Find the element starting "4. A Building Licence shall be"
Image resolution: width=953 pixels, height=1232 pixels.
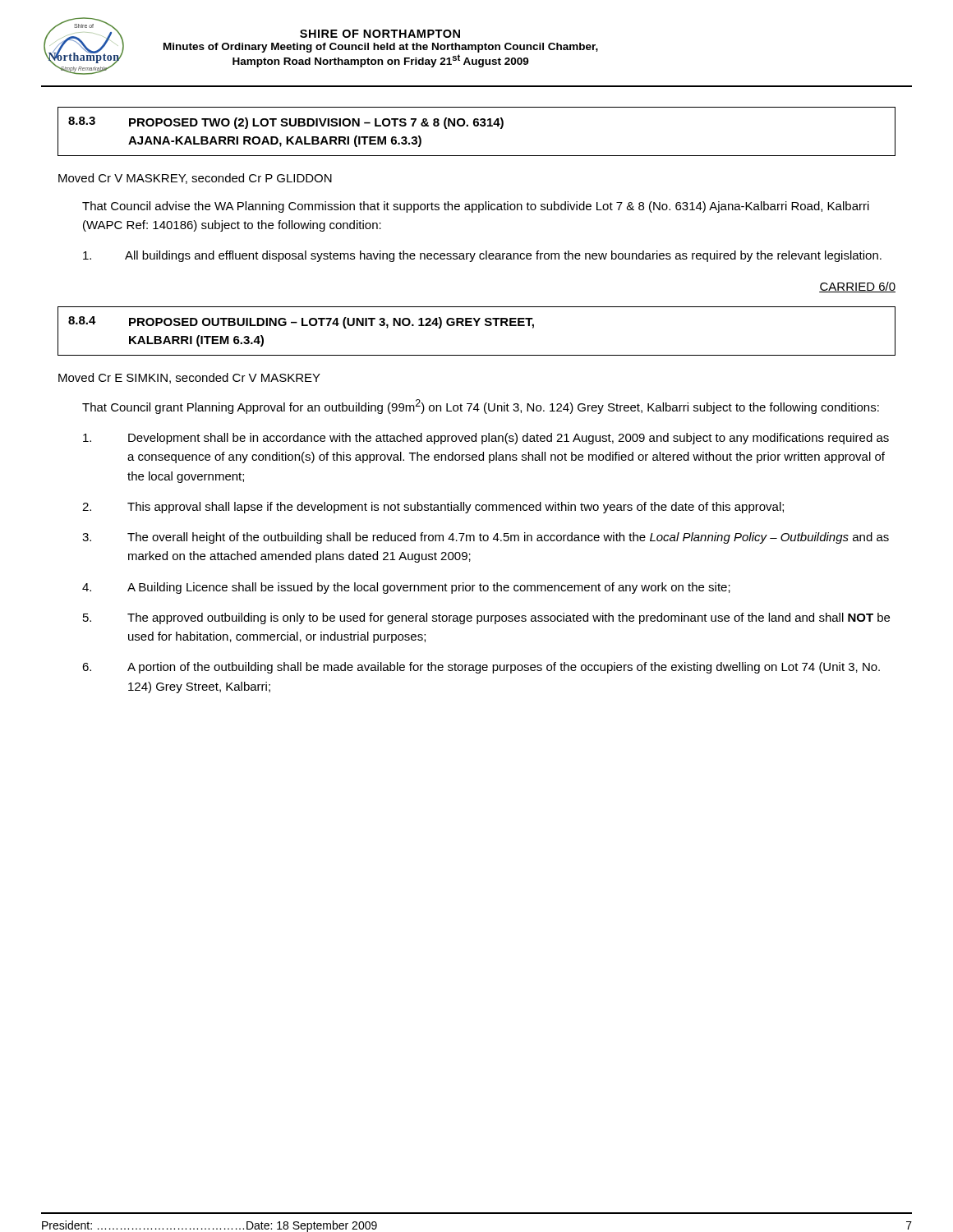pyautogui.click(x=489, y=586)
